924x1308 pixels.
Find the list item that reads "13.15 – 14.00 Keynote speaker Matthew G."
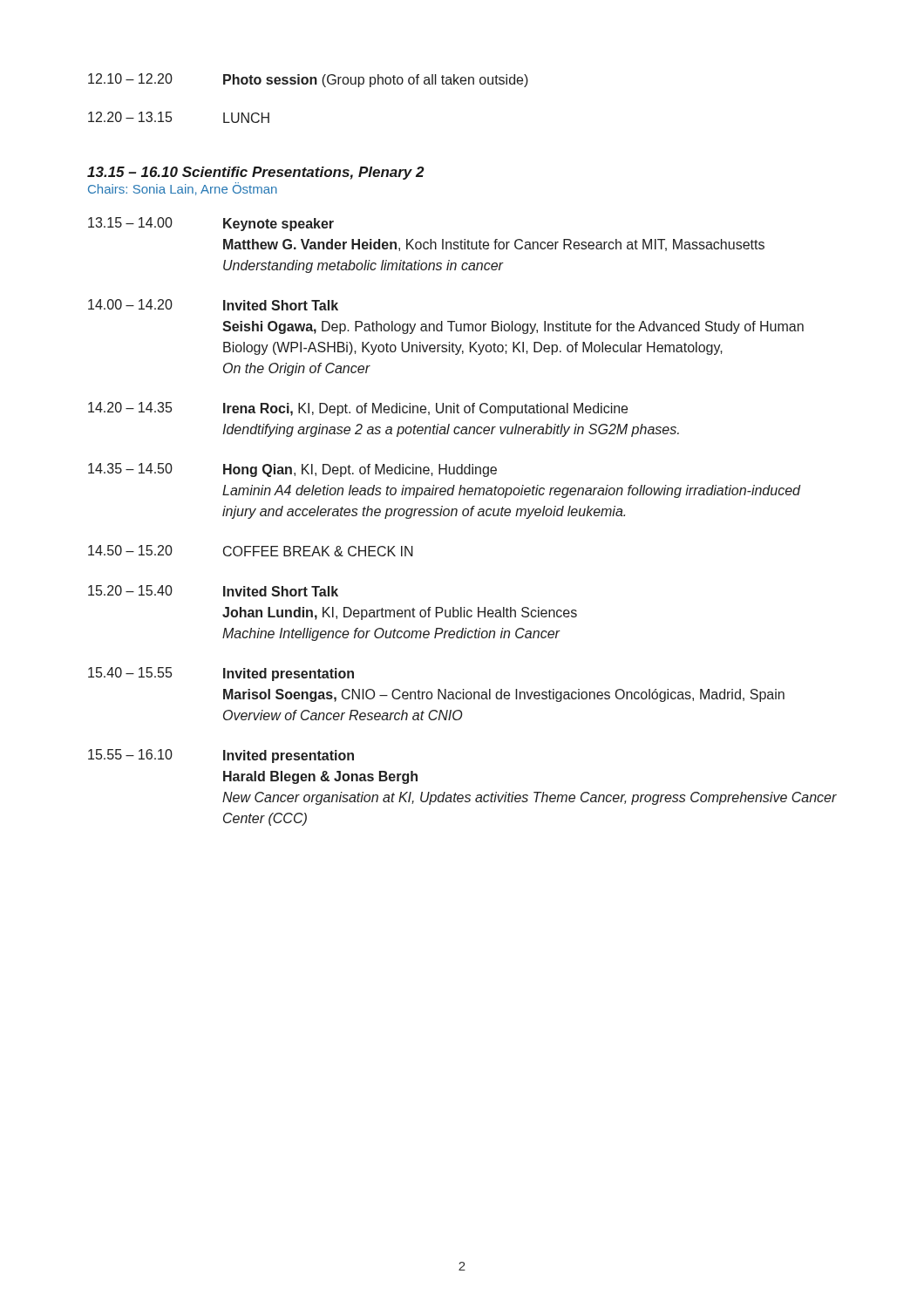(x=462, y=245)
